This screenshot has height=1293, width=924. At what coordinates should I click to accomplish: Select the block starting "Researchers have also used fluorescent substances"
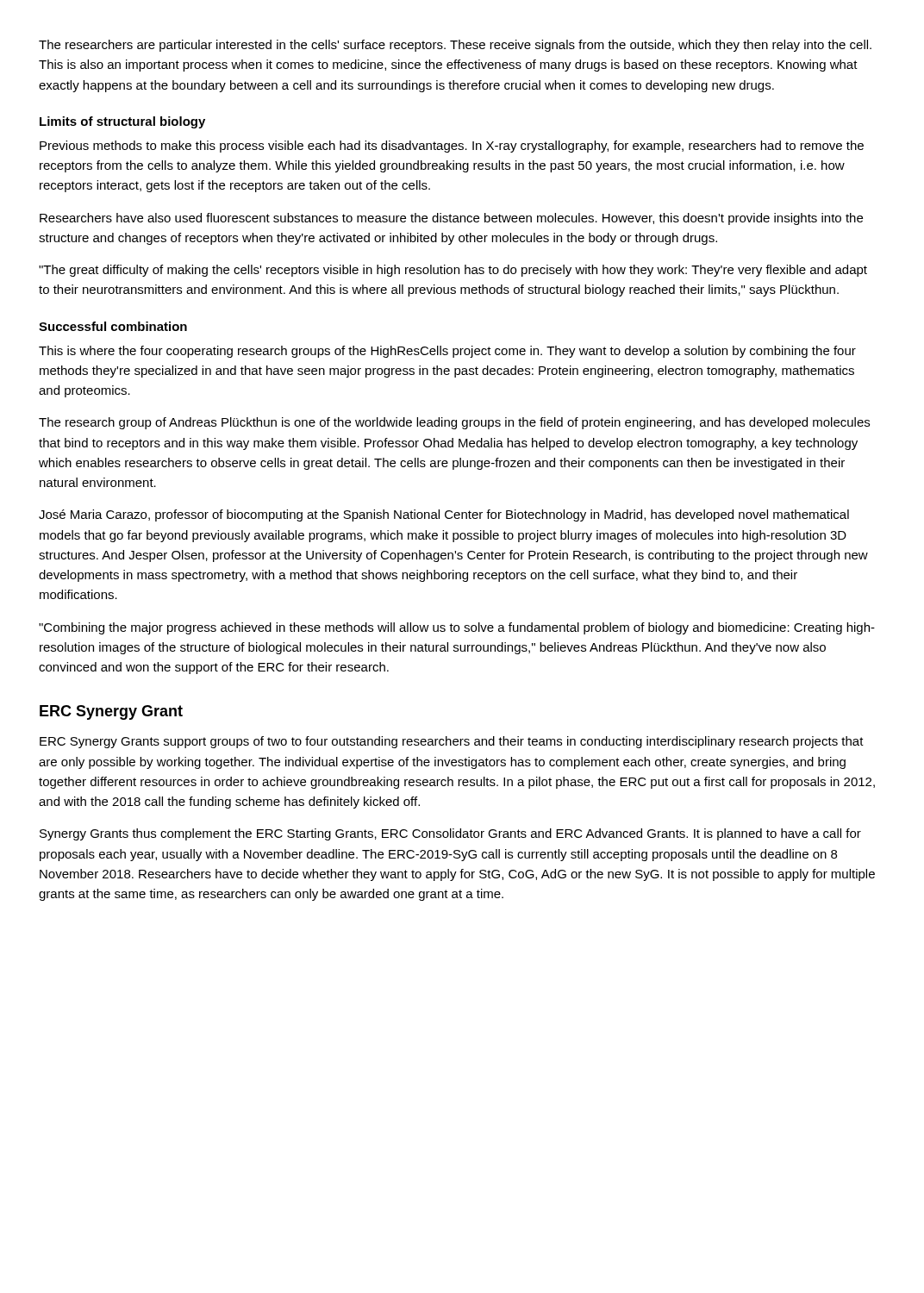click(451, 227)
